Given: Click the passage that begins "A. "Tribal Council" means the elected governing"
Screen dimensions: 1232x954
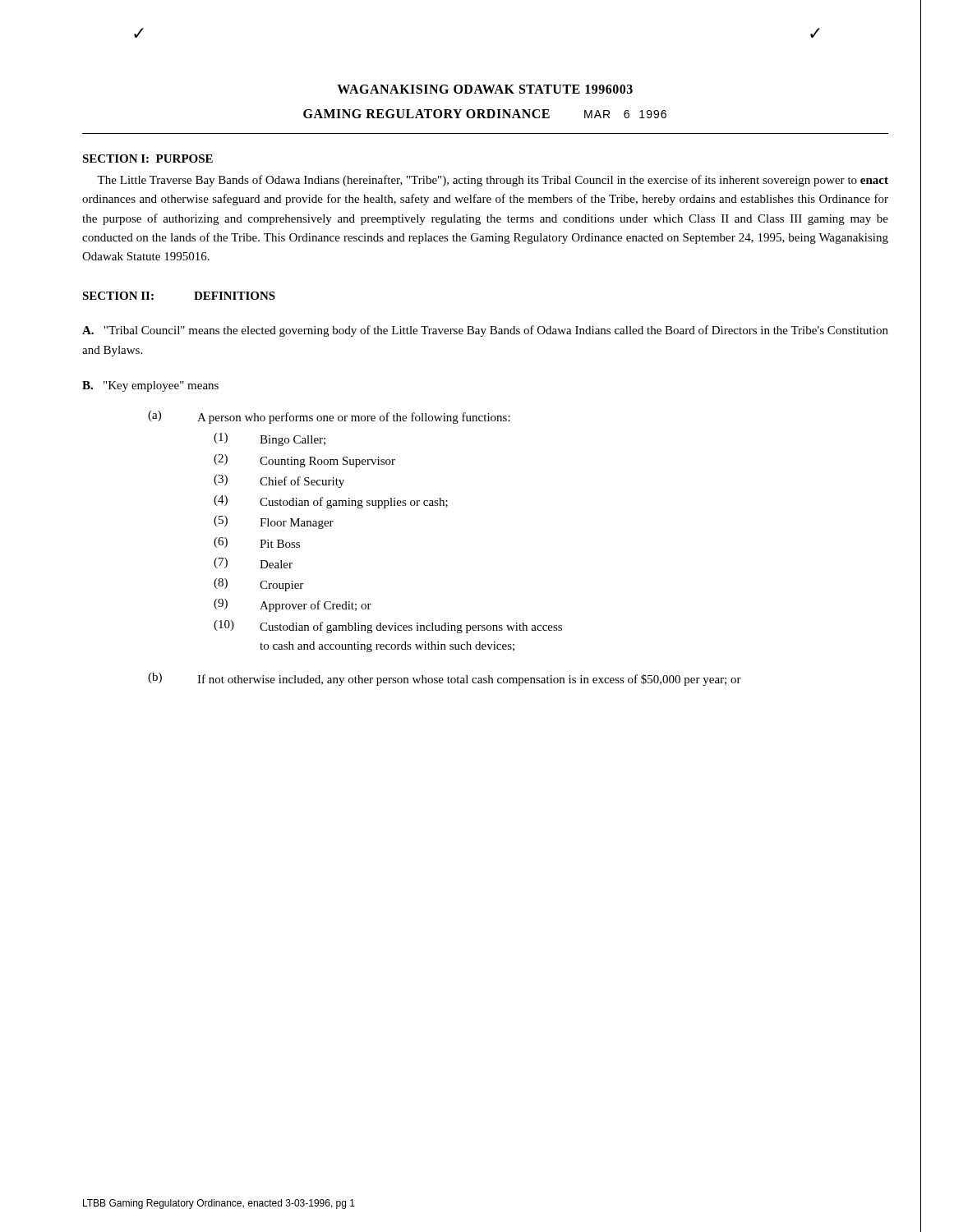Looking at the screenshot, I should (x=485, y=340).
